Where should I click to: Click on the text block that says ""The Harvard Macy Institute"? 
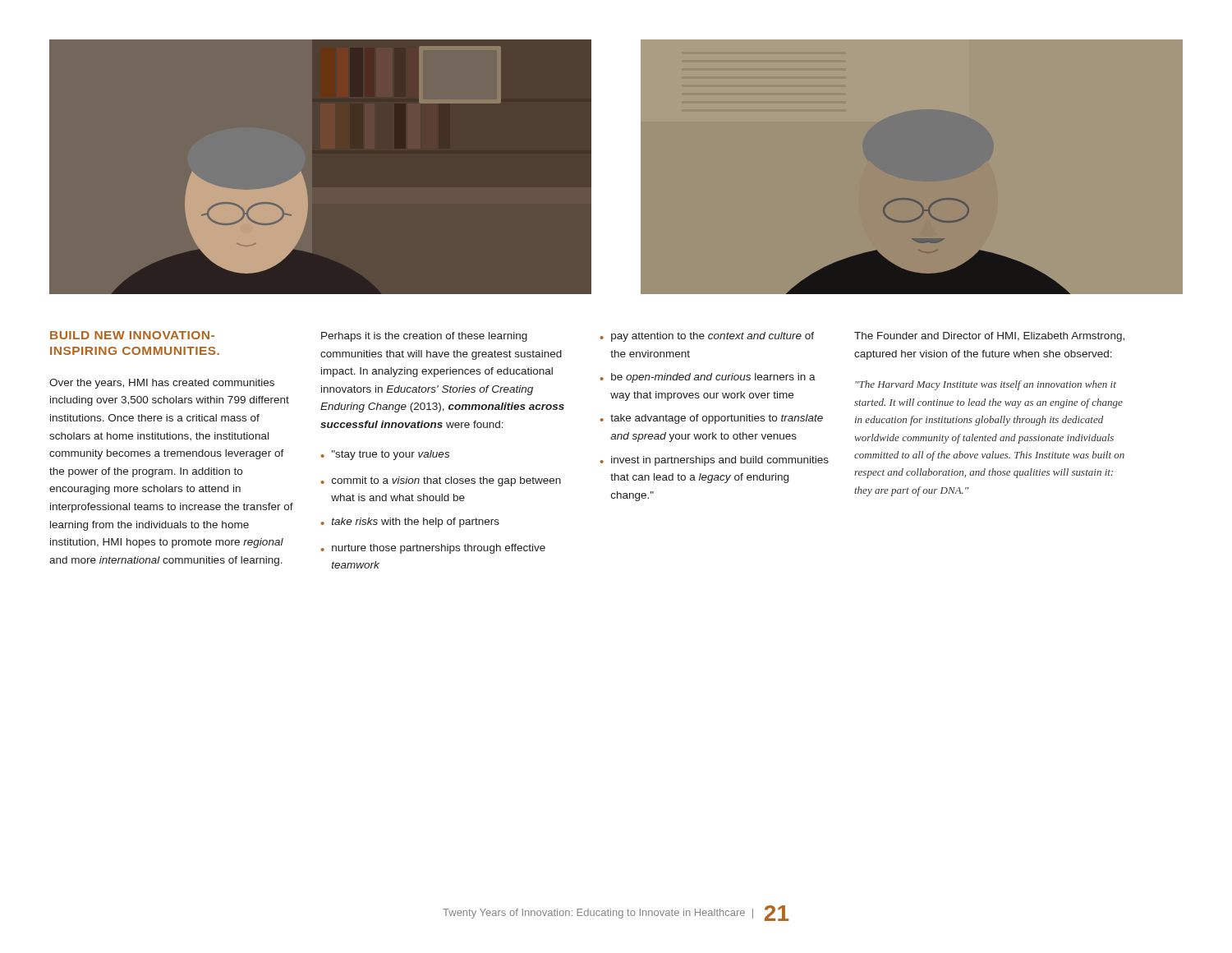[x=989, y=437]
